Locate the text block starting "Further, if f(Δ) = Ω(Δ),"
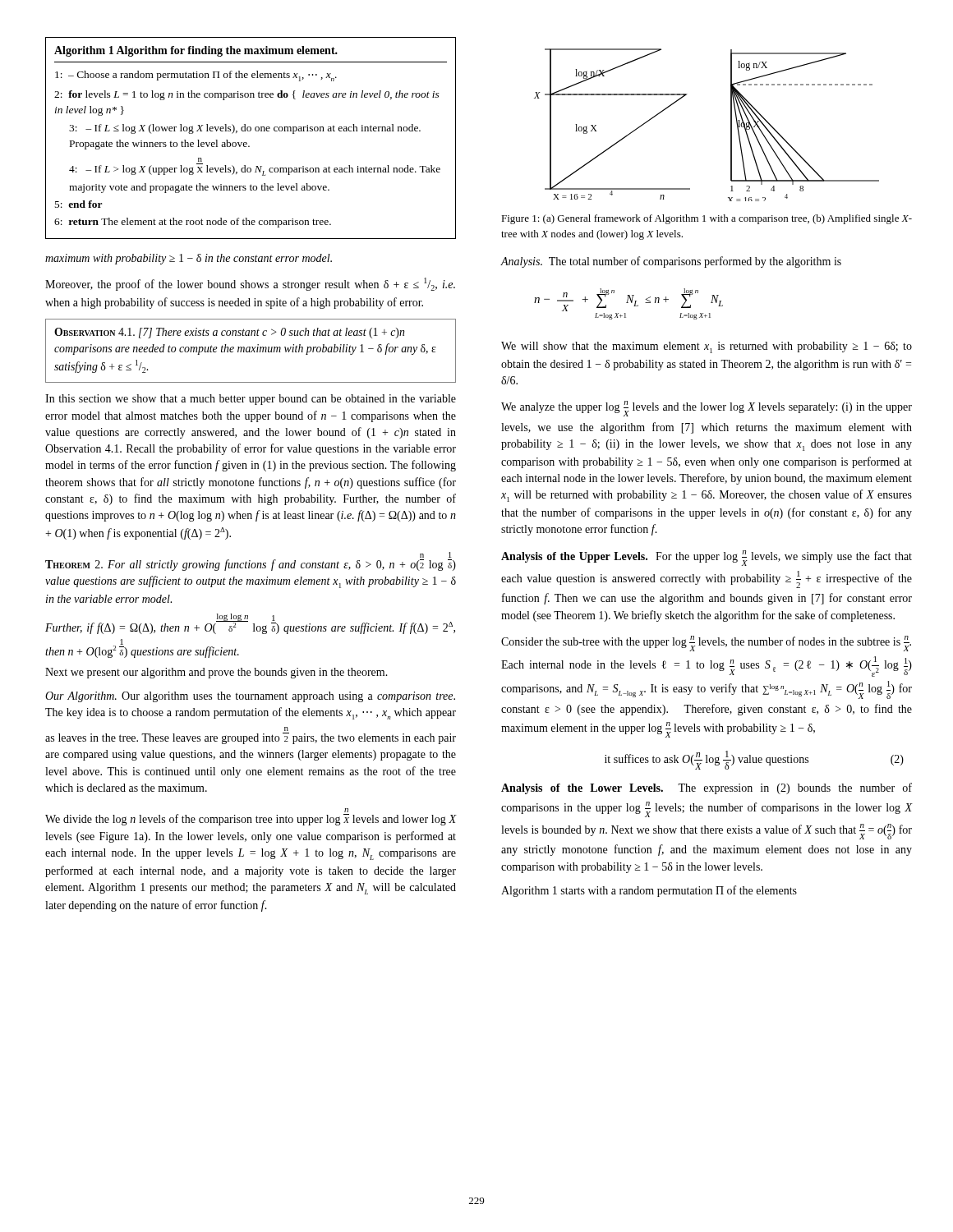Screen dimensions: 1232x953 pos(251,635)
